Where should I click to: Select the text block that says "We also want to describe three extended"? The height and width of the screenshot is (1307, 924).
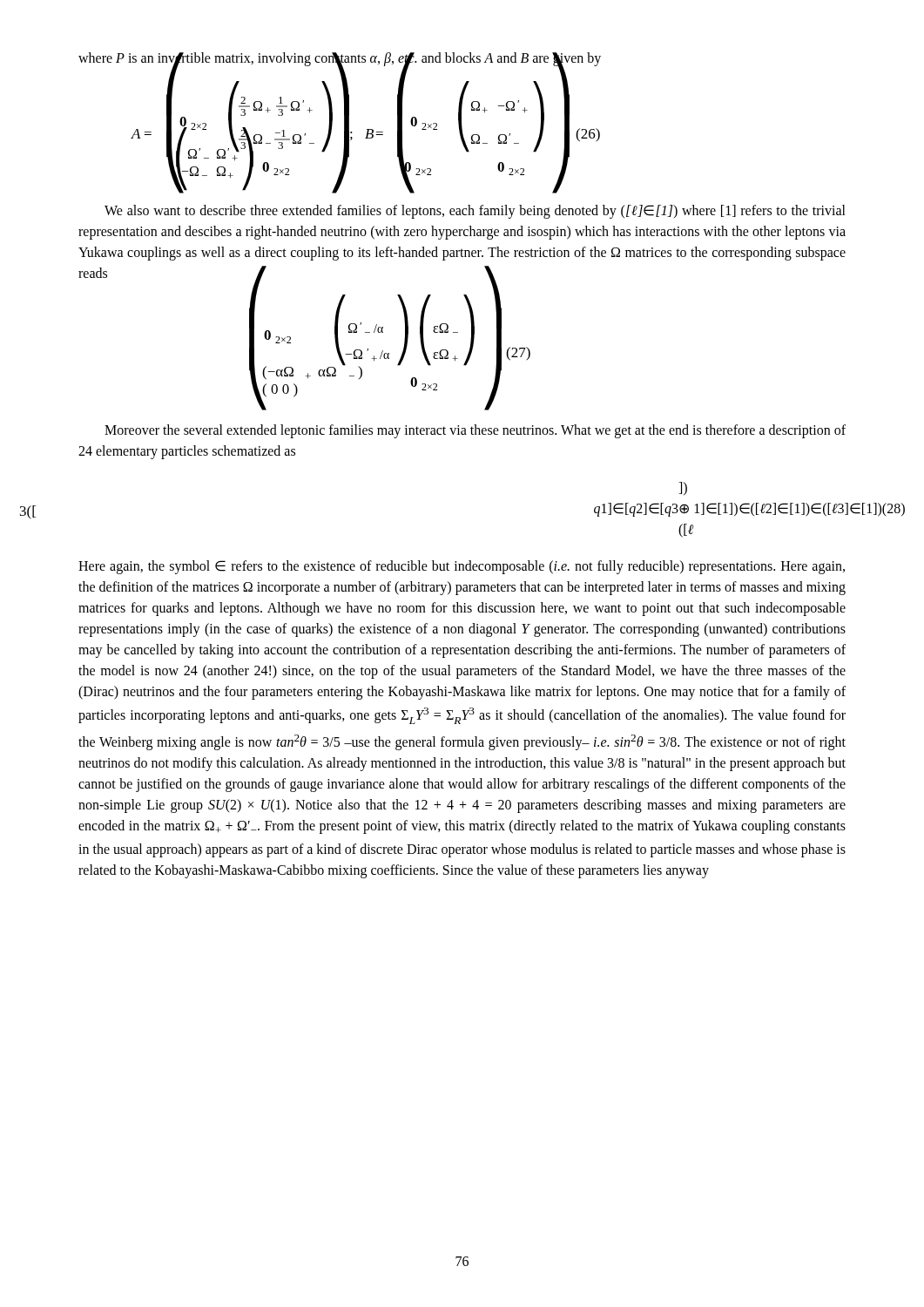click(x=462, y=242)
